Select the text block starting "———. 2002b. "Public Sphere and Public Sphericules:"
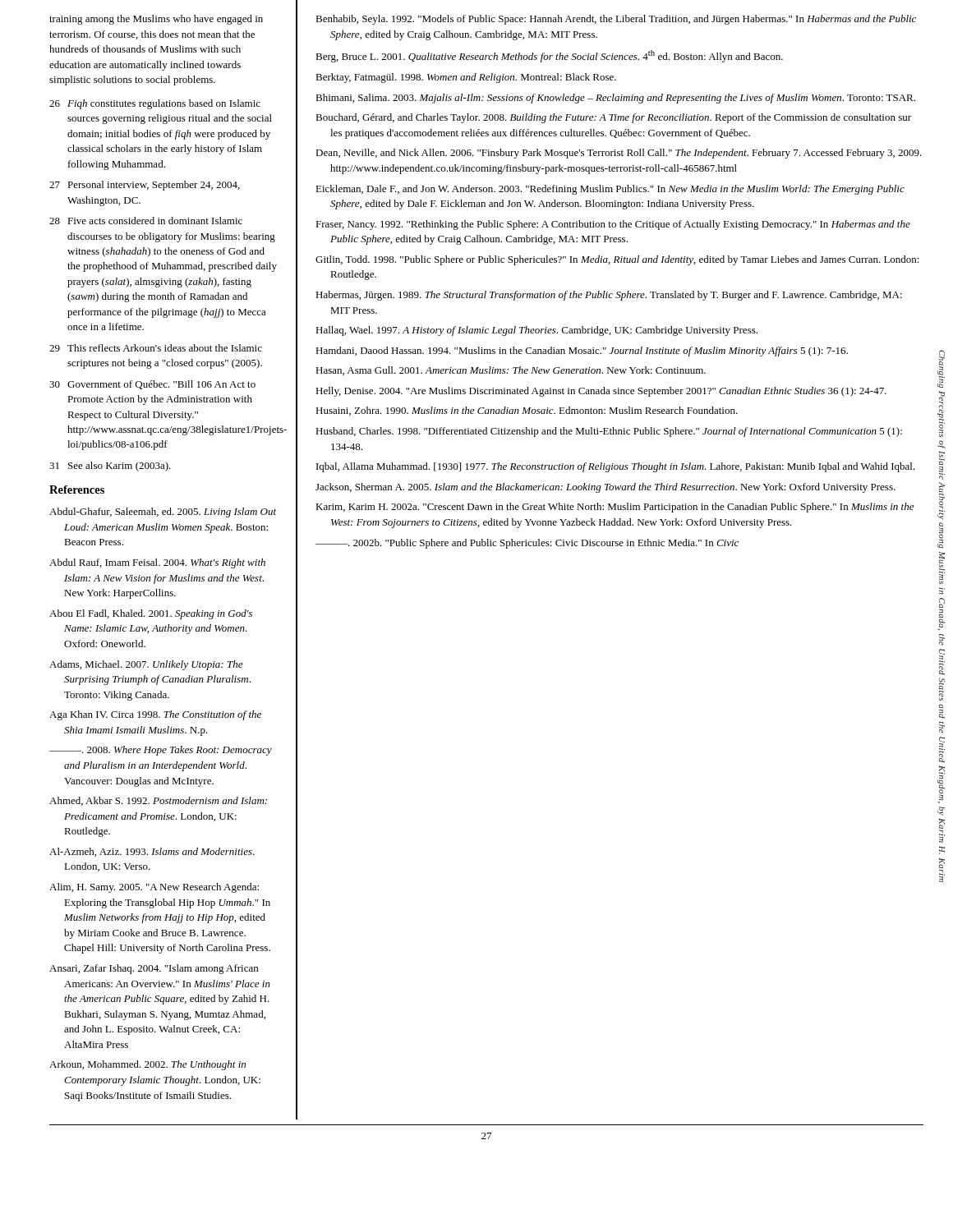The height and width of the screenshot is (1232, 953). click(527, 542)
